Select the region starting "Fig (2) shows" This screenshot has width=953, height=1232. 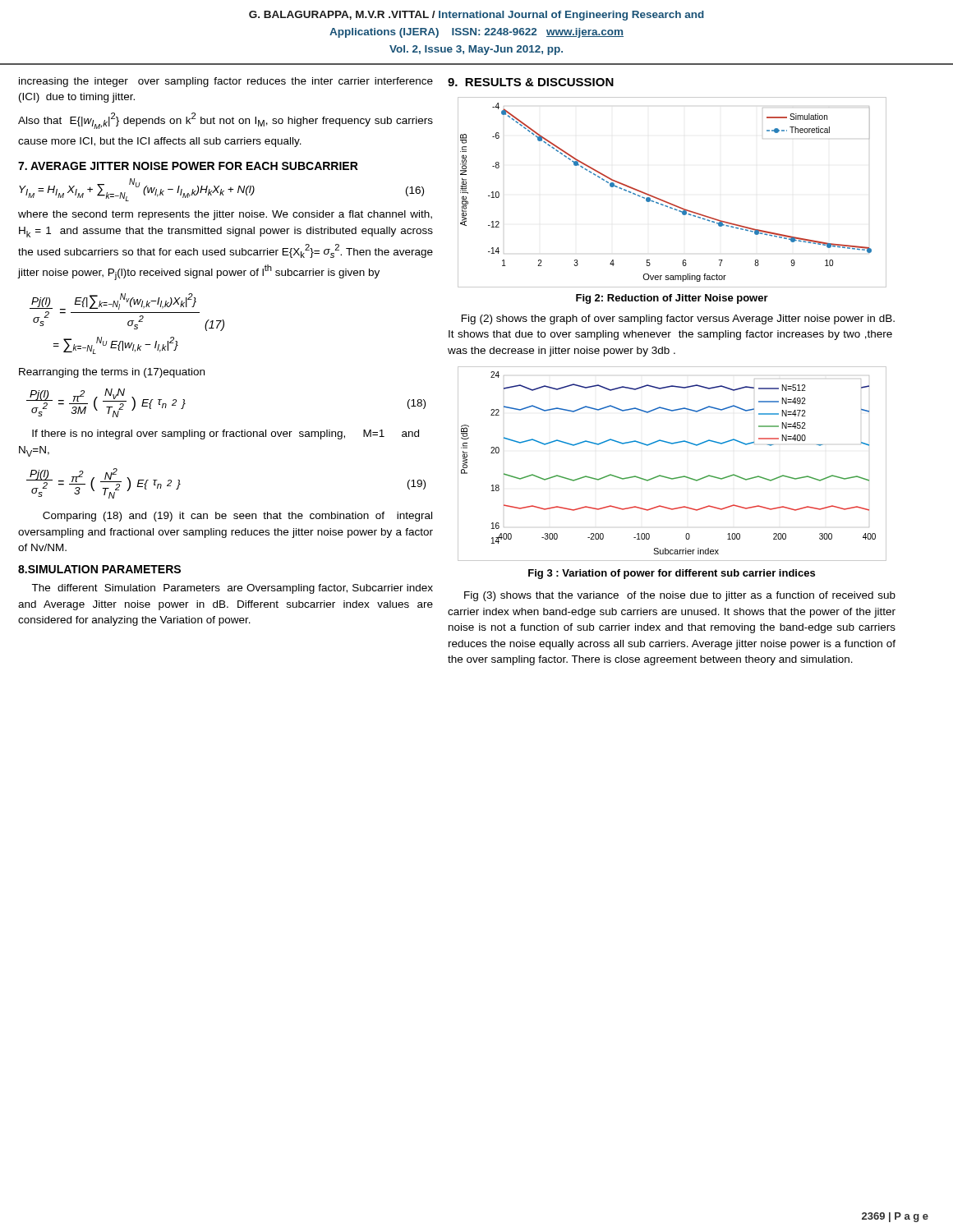672,334
